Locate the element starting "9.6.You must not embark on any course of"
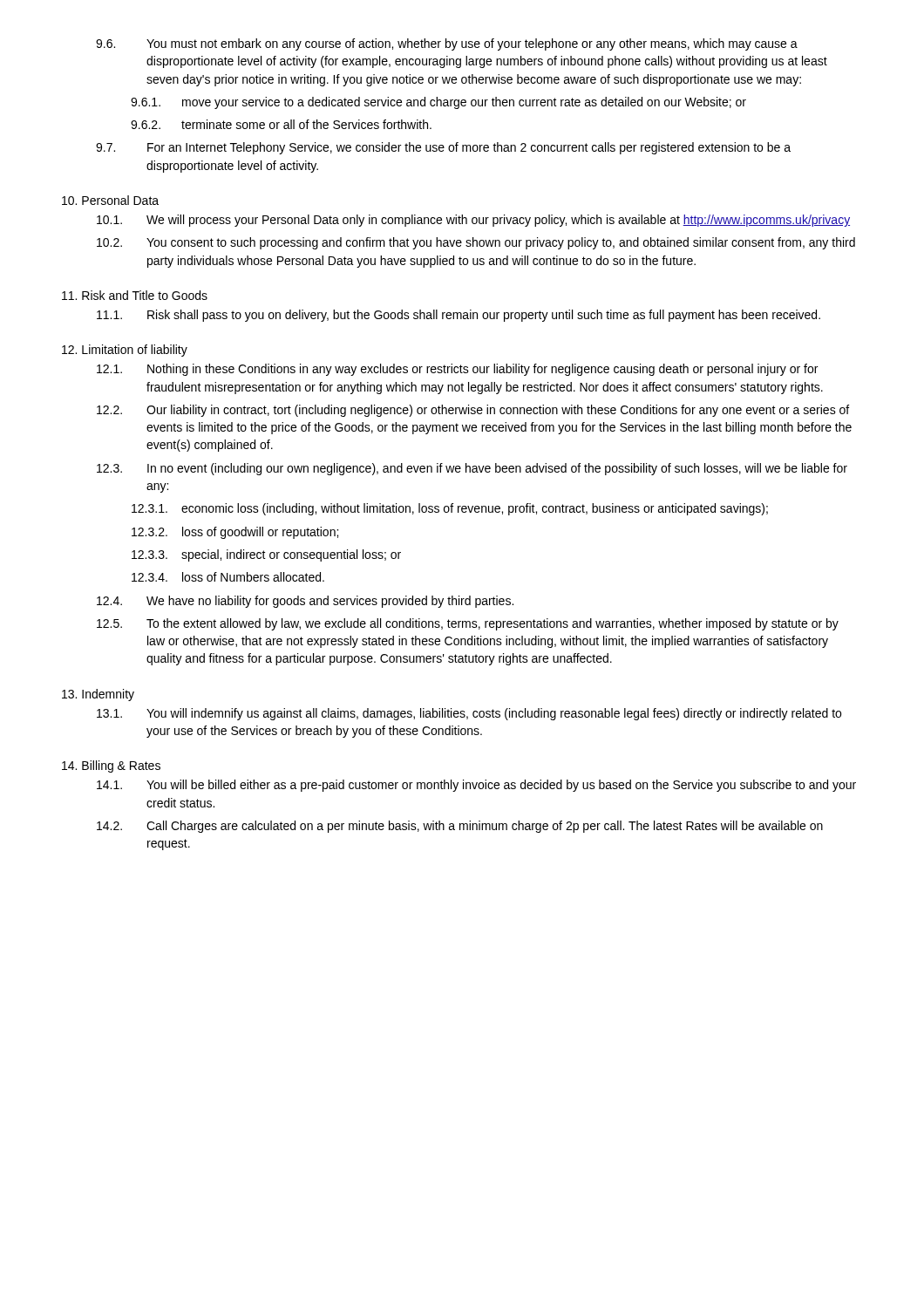Image resolution: width=924 pixels, height=1308 pixels. (476, 61)
